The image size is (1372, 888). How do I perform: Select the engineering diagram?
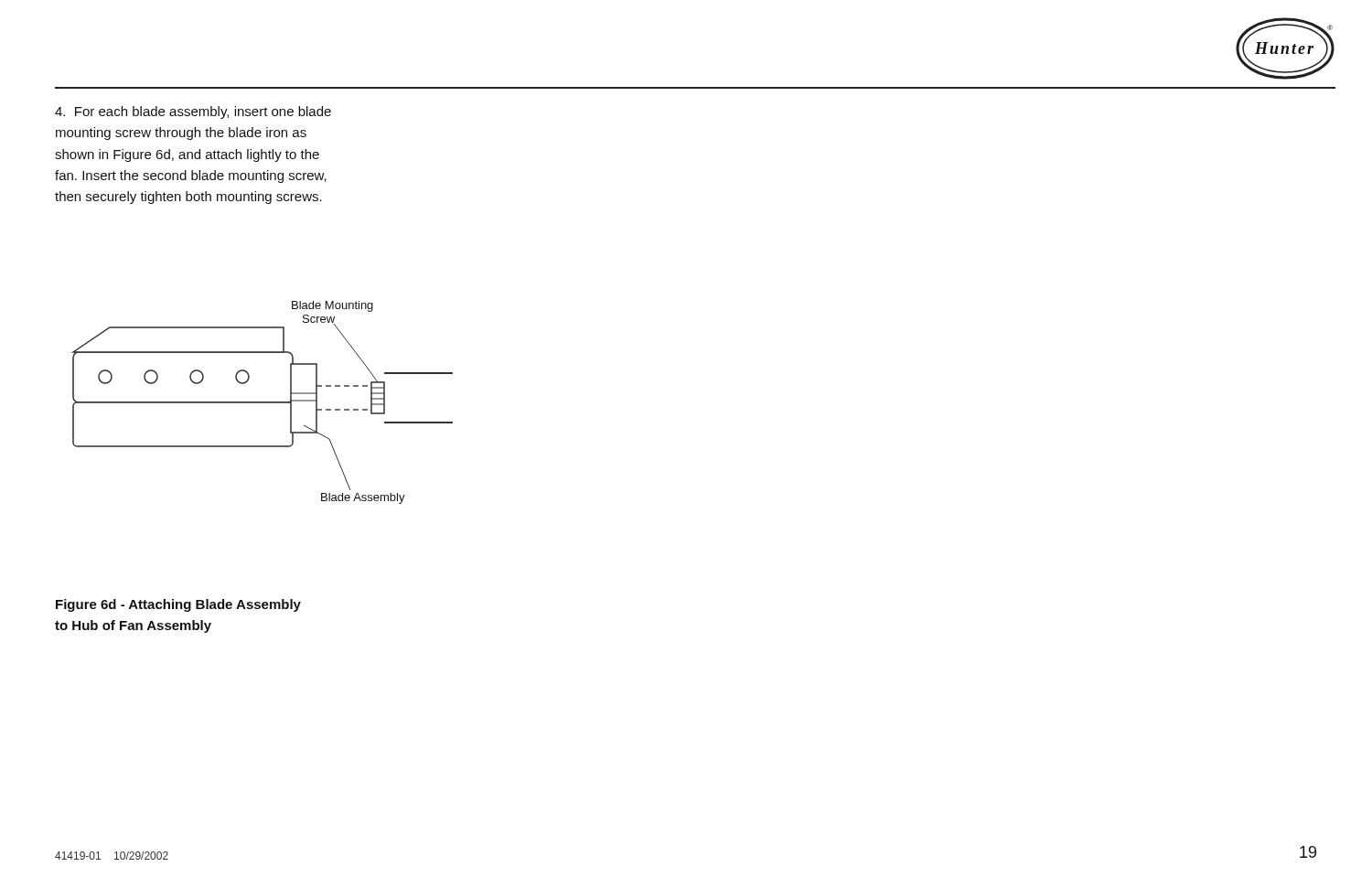click(293, 416)
